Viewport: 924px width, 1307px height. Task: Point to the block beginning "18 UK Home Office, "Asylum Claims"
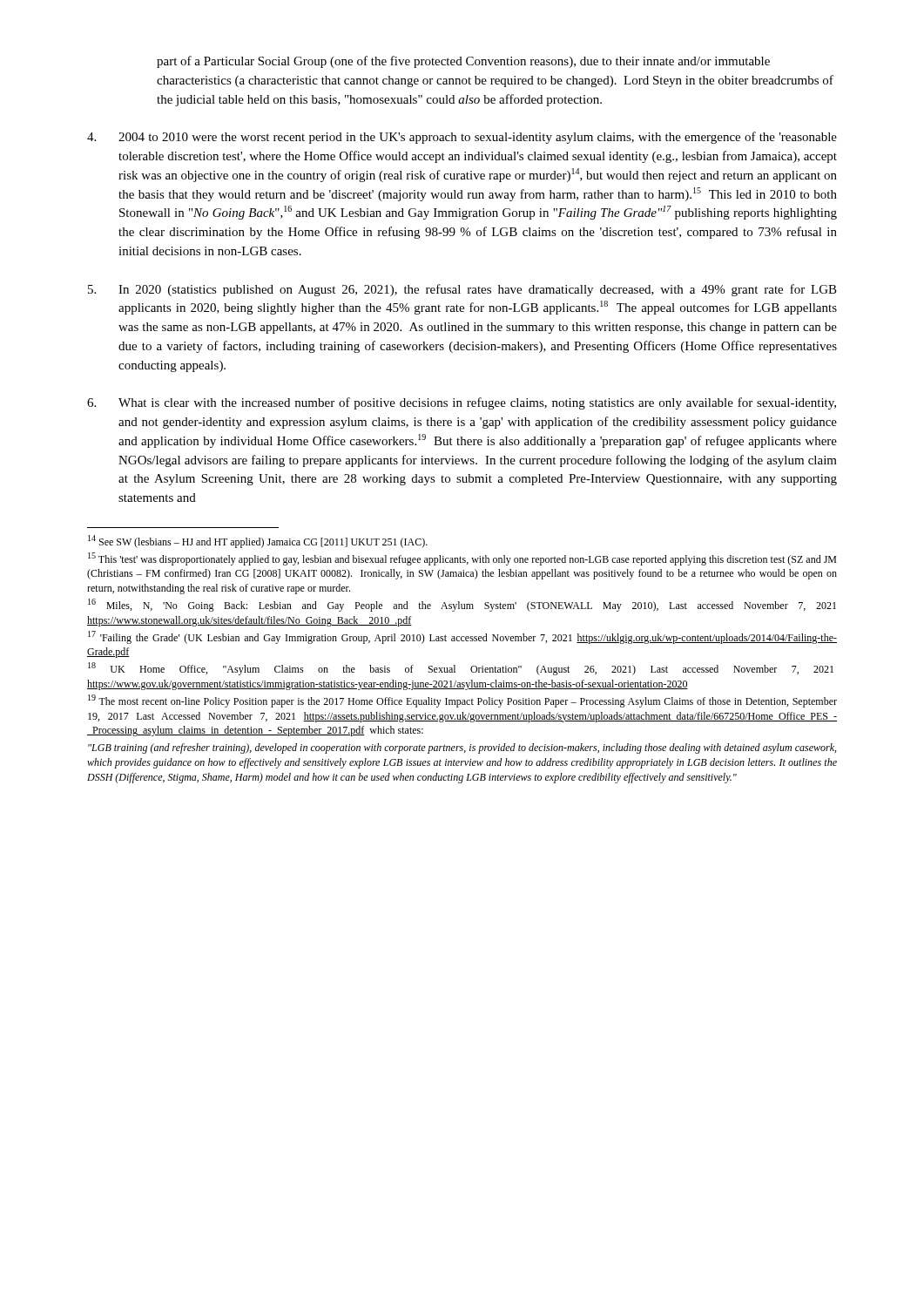point(462,676)
